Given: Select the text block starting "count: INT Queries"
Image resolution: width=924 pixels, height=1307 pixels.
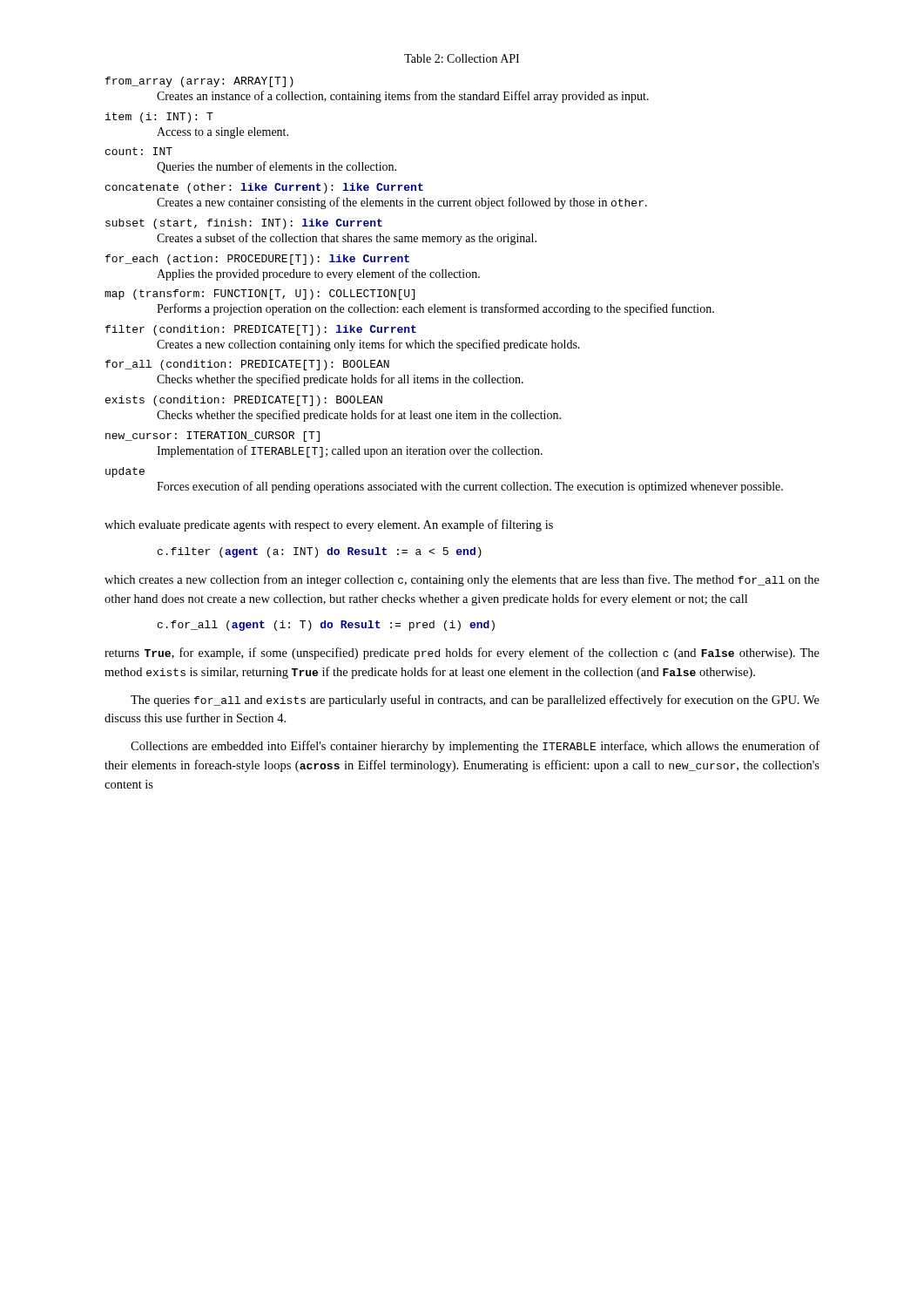Looking at the screenshot, I should [139, 151].
